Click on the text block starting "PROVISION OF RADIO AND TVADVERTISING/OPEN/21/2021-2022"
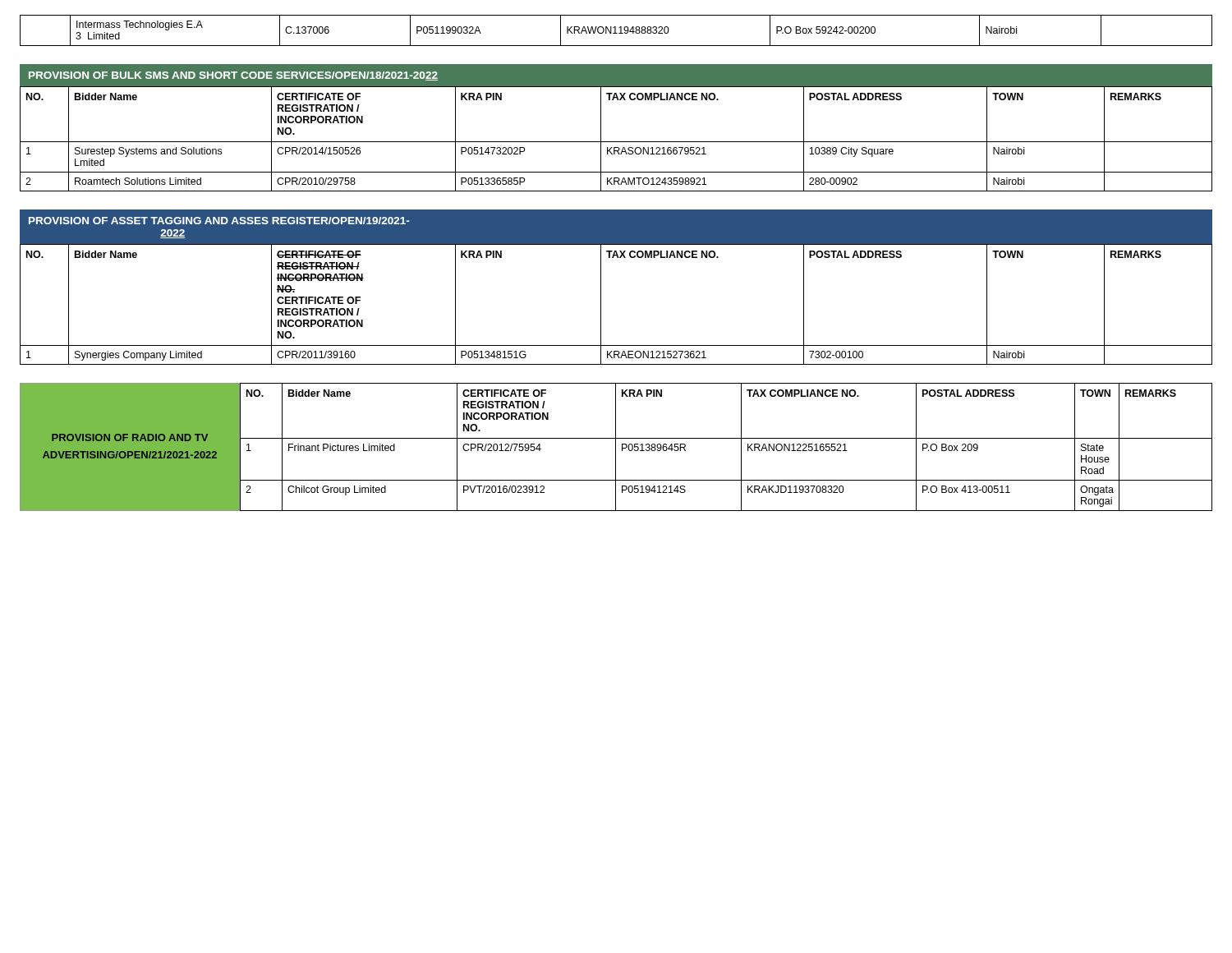This screenshot has width=1232, height=953. click(x=130, y=447)
